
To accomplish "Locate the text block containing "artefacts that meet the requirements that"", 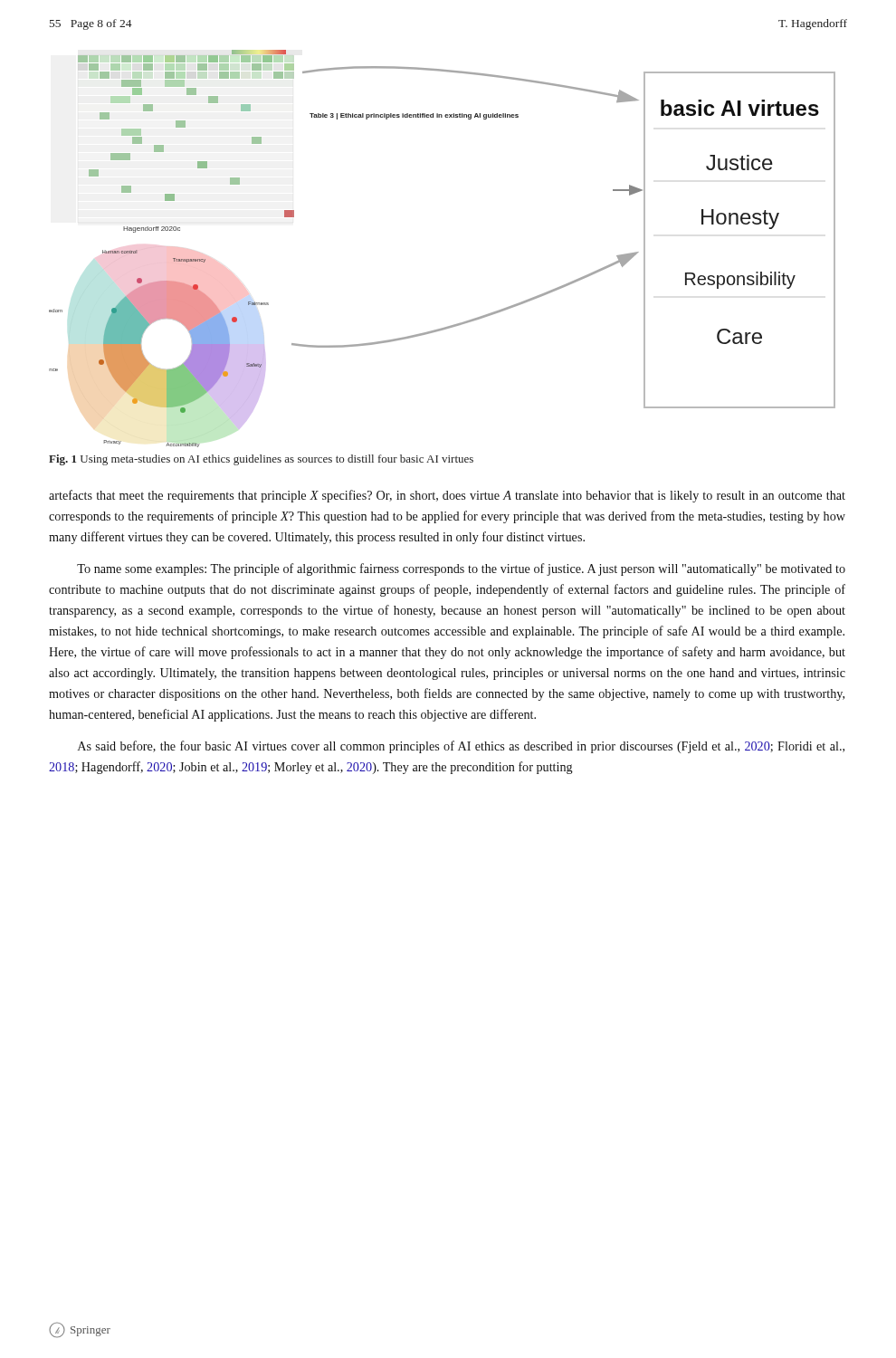I will pyautogui.click(x=447, y=631).
